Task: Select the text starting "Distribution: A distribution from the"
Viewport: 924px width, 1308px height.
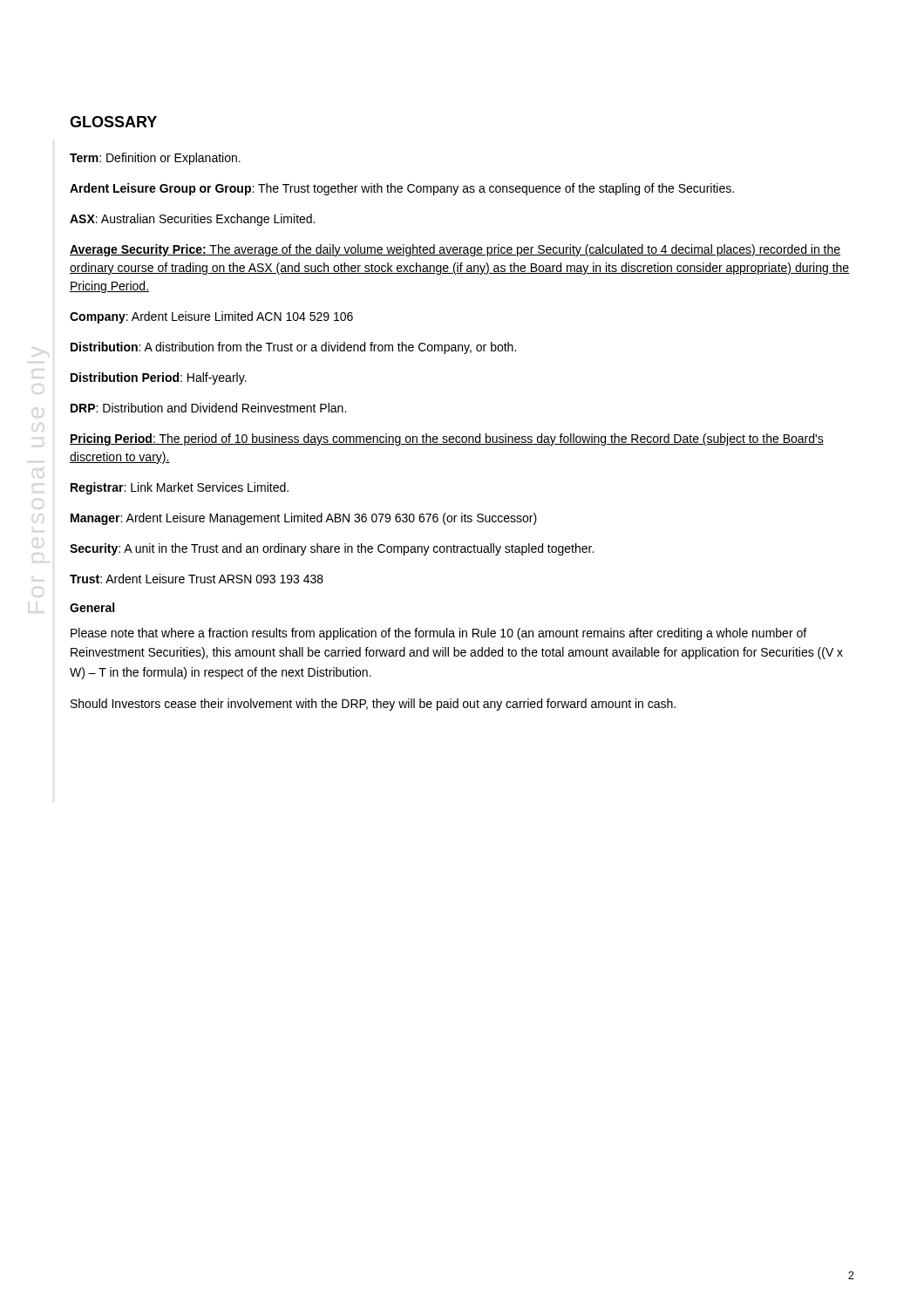Action: pyautogui.click(x=293, y=347)
